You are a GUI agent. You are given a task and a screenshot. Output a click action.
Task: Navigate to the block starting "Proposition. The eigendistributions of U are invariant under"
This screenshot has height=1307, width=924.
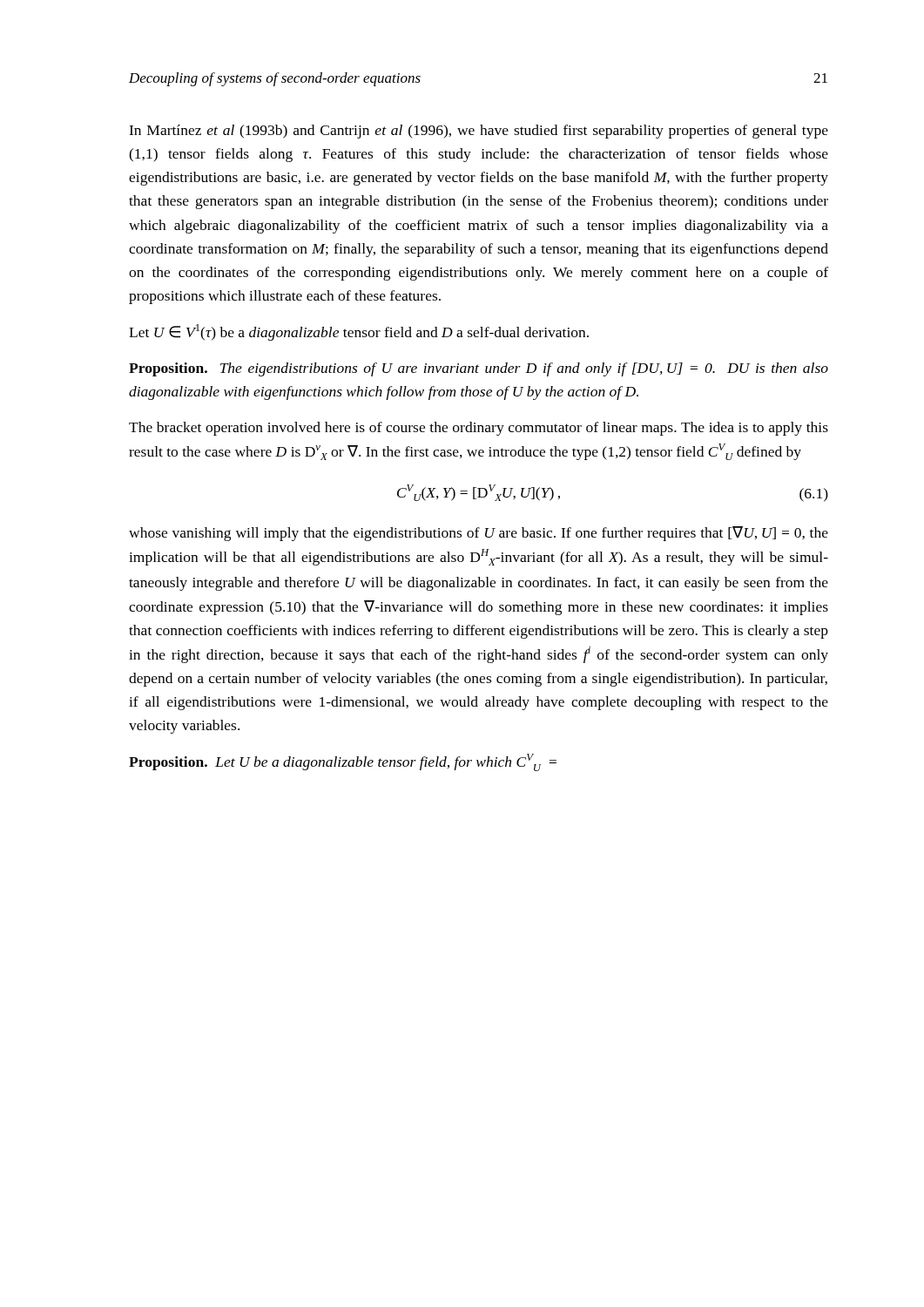pyautogui.click(x=479, y=379)
